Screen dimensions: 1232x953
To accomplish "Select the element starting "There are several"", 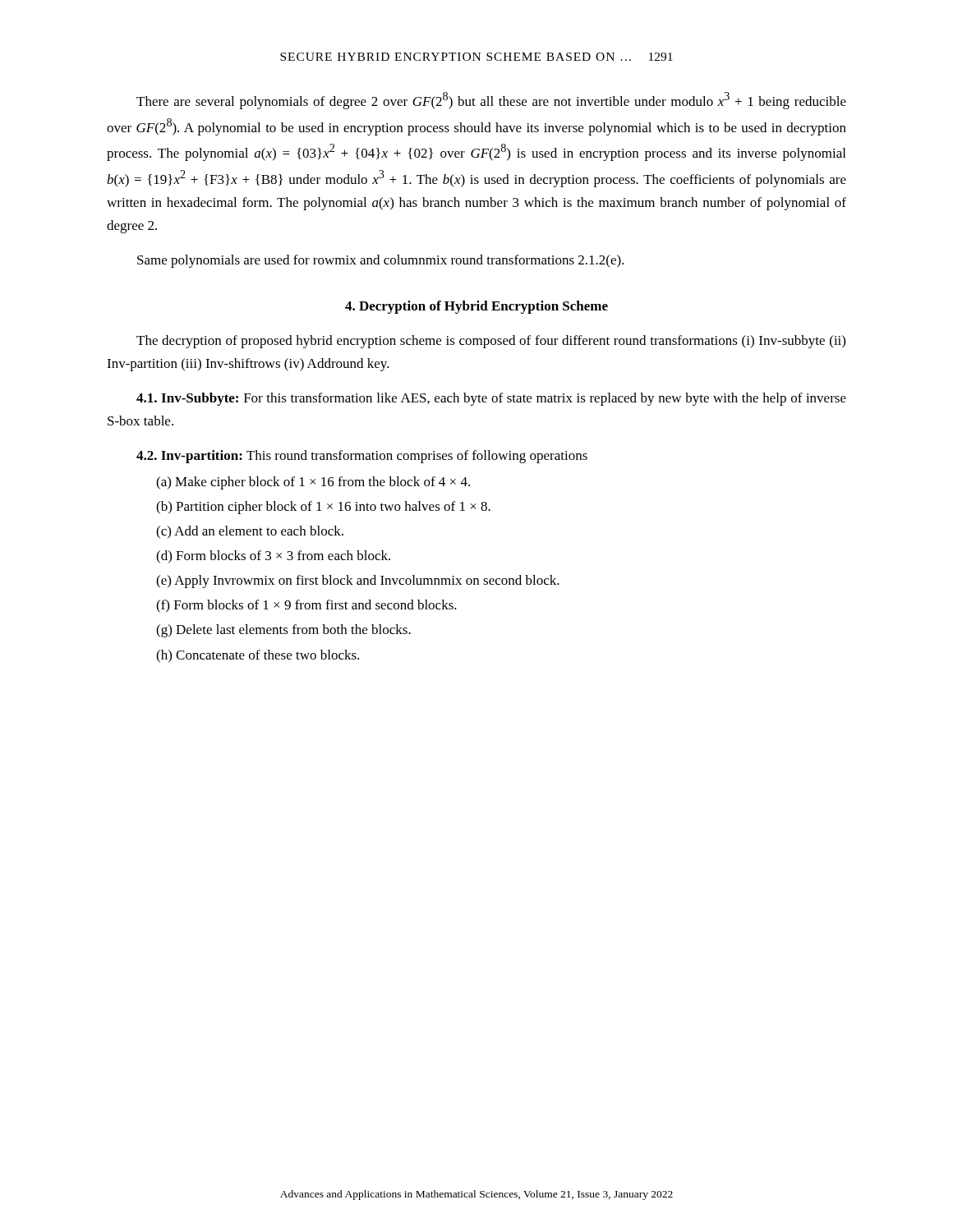I will pyautogui.click(x=476, y=161).
